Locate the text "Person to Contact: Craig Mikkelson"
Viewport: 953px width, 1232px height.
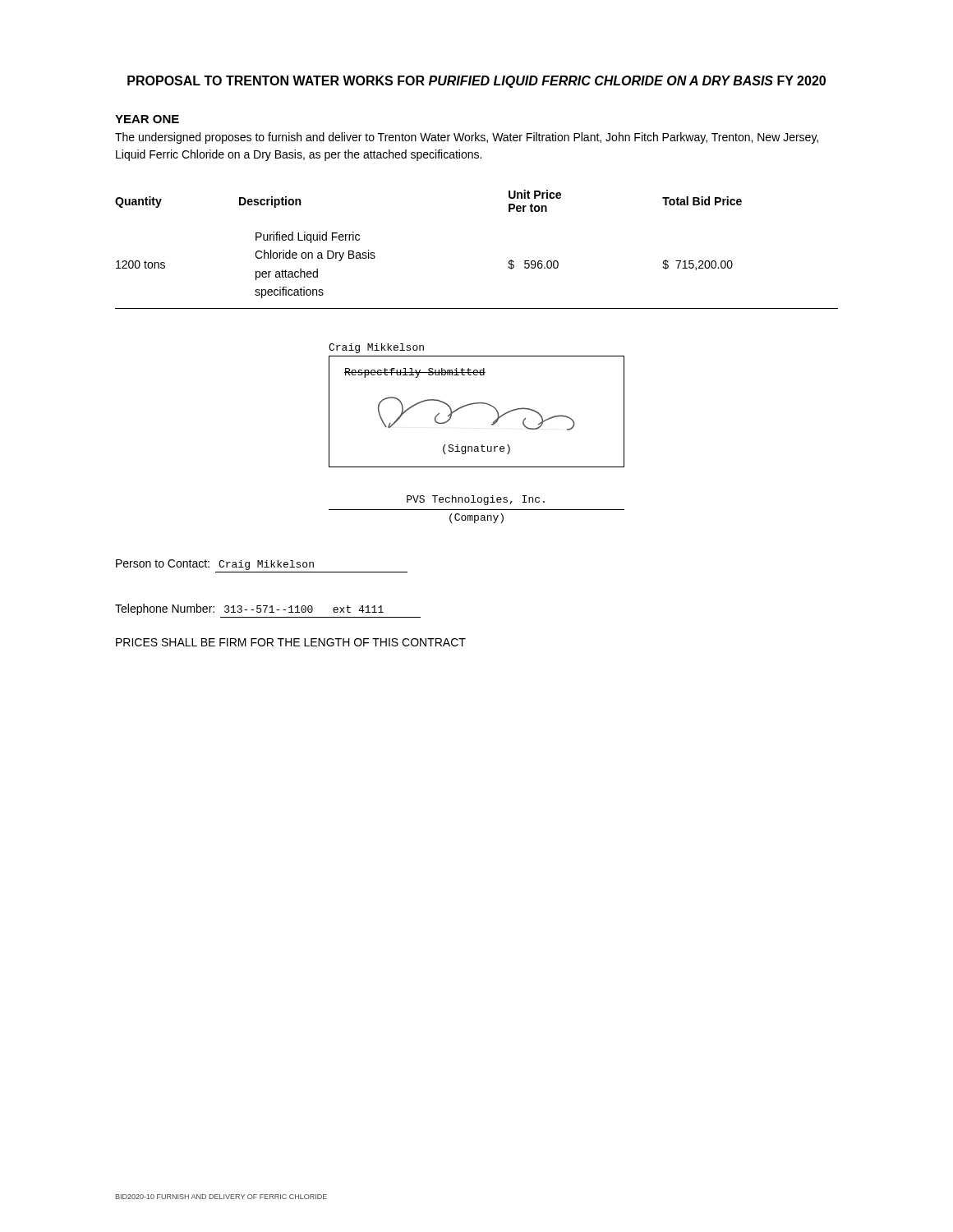[261, 564]
